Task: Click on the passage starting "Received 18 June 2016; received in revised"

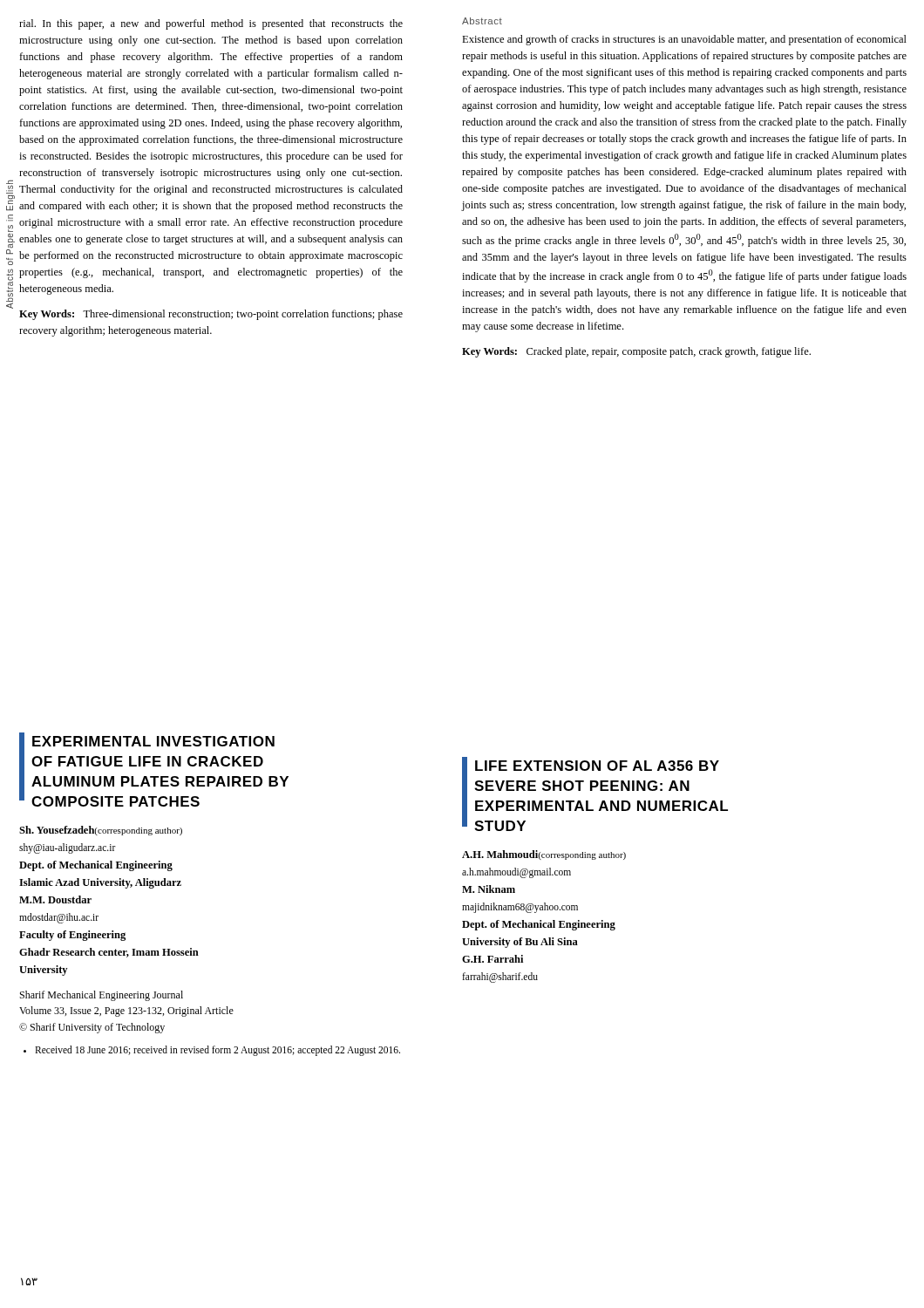Action: [x=241, y=1050]
